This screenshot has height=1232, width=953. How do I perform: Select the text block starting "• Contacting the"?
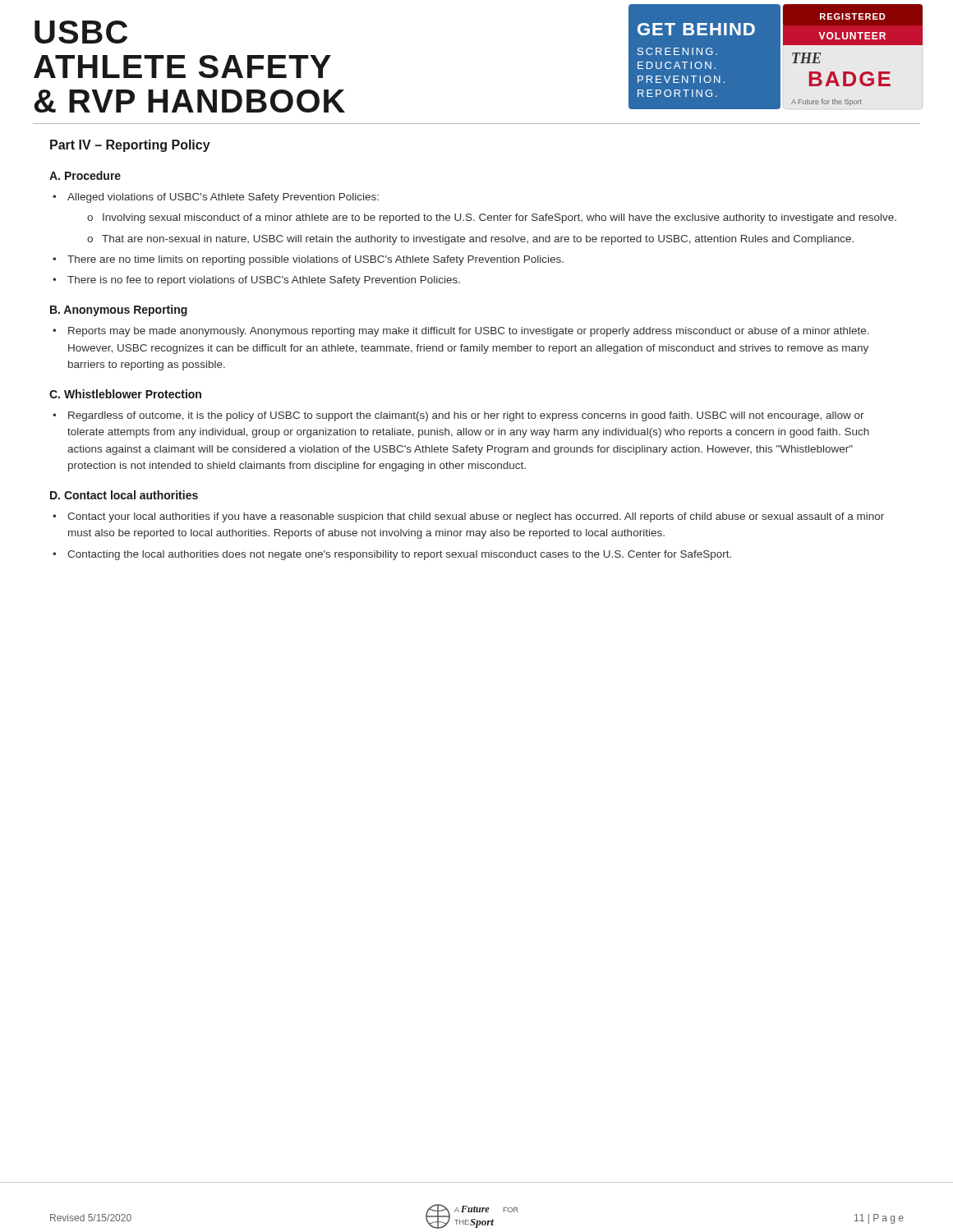(392, 554)
